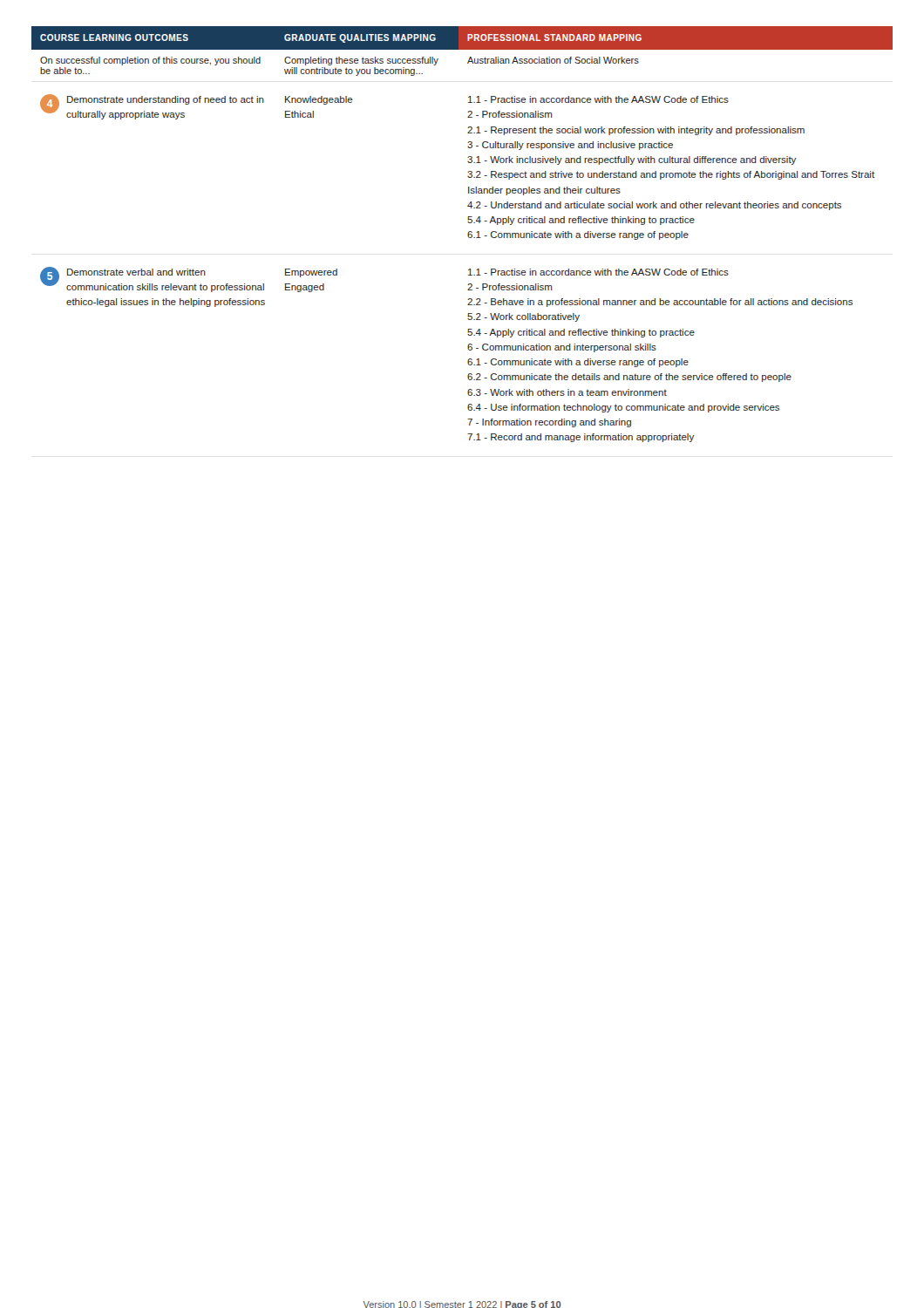Locate a table
This screenshot has width=924, height=1308.
(x=462, y=241)
